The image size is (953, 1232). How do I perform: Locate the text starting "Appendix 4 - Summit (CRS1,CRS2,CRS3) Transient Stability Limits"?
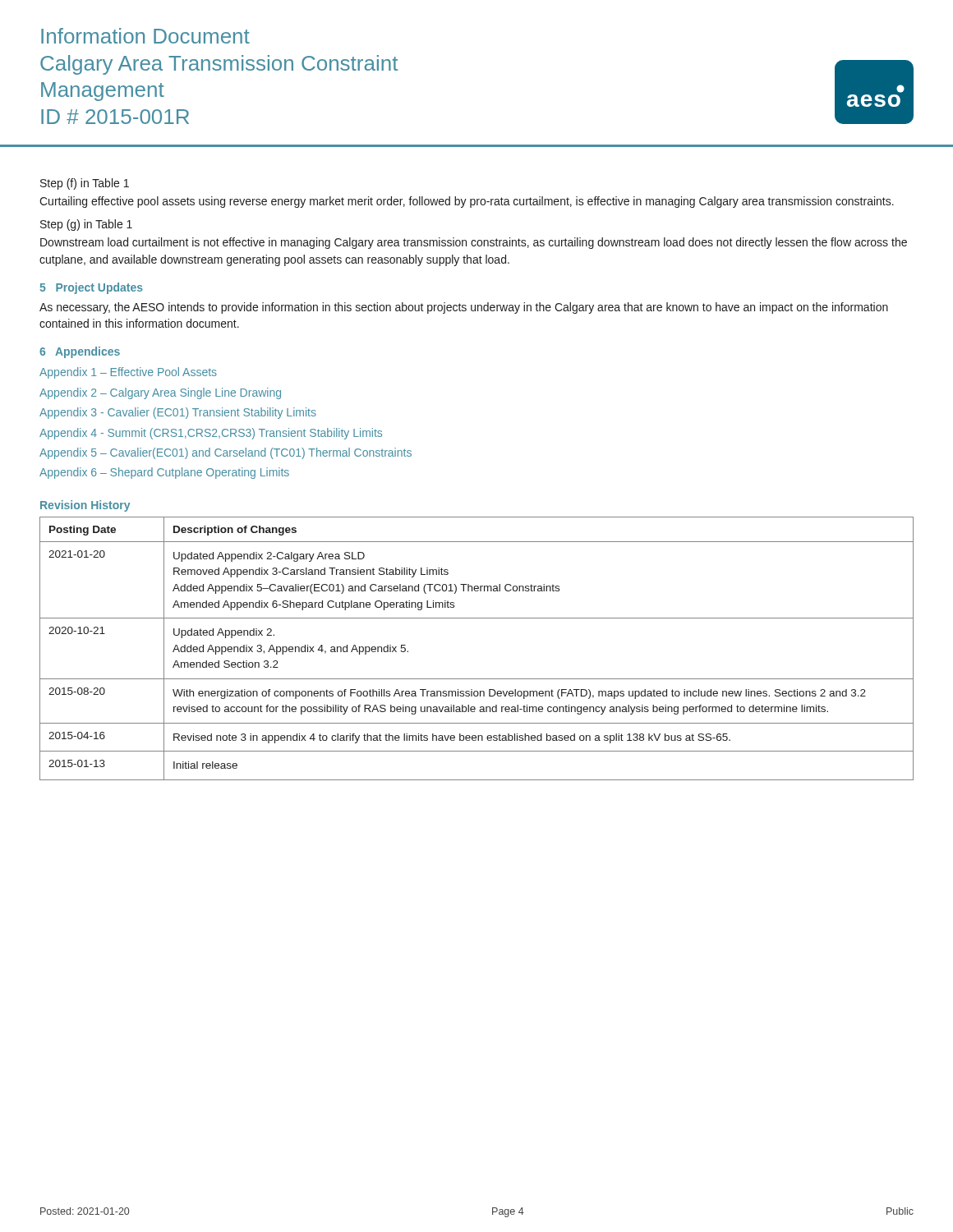[x=211, y=433]
